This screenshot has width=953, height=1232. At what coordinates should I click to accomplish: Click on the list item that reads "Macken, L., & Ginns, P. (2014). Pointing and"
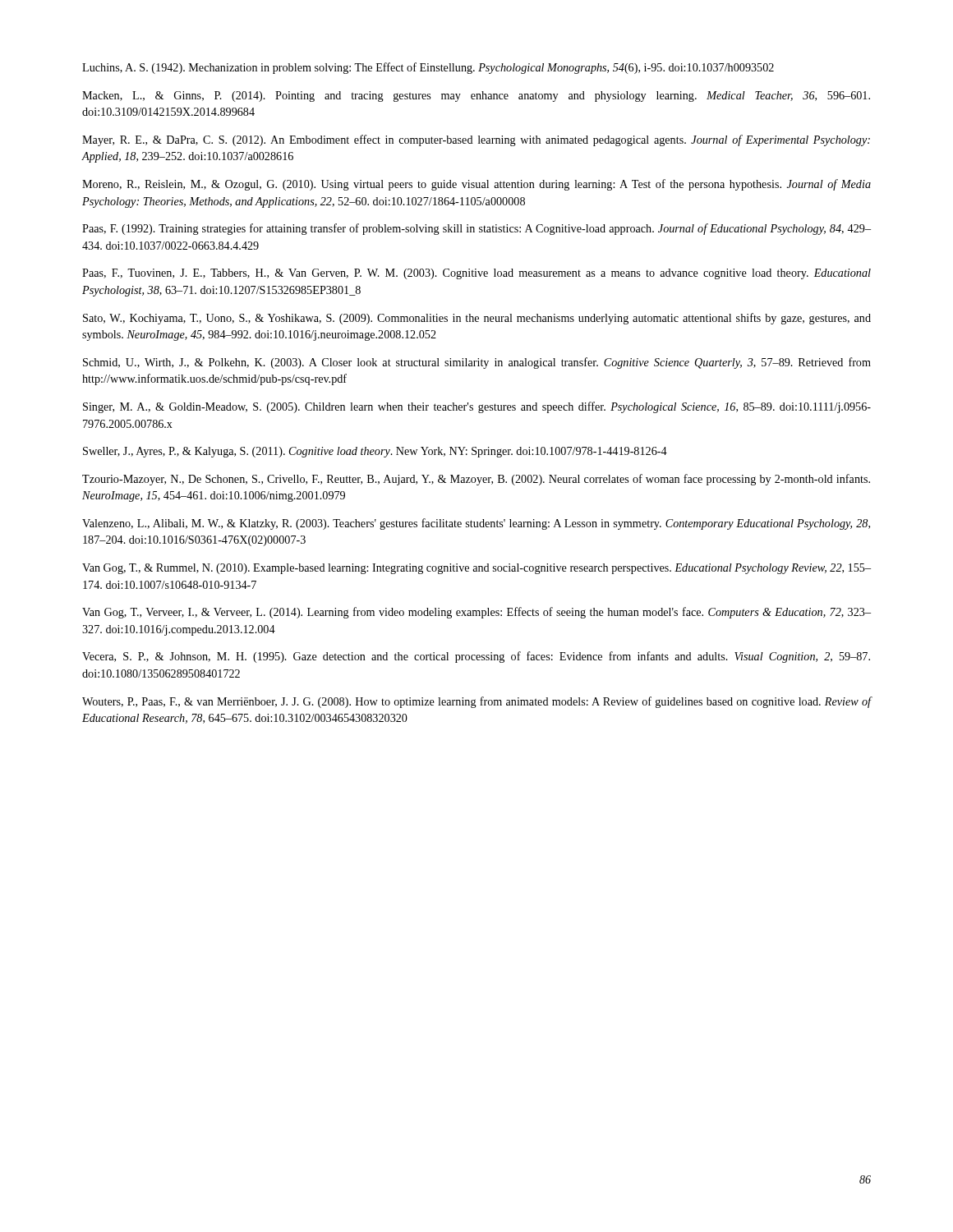pos(476,103)
